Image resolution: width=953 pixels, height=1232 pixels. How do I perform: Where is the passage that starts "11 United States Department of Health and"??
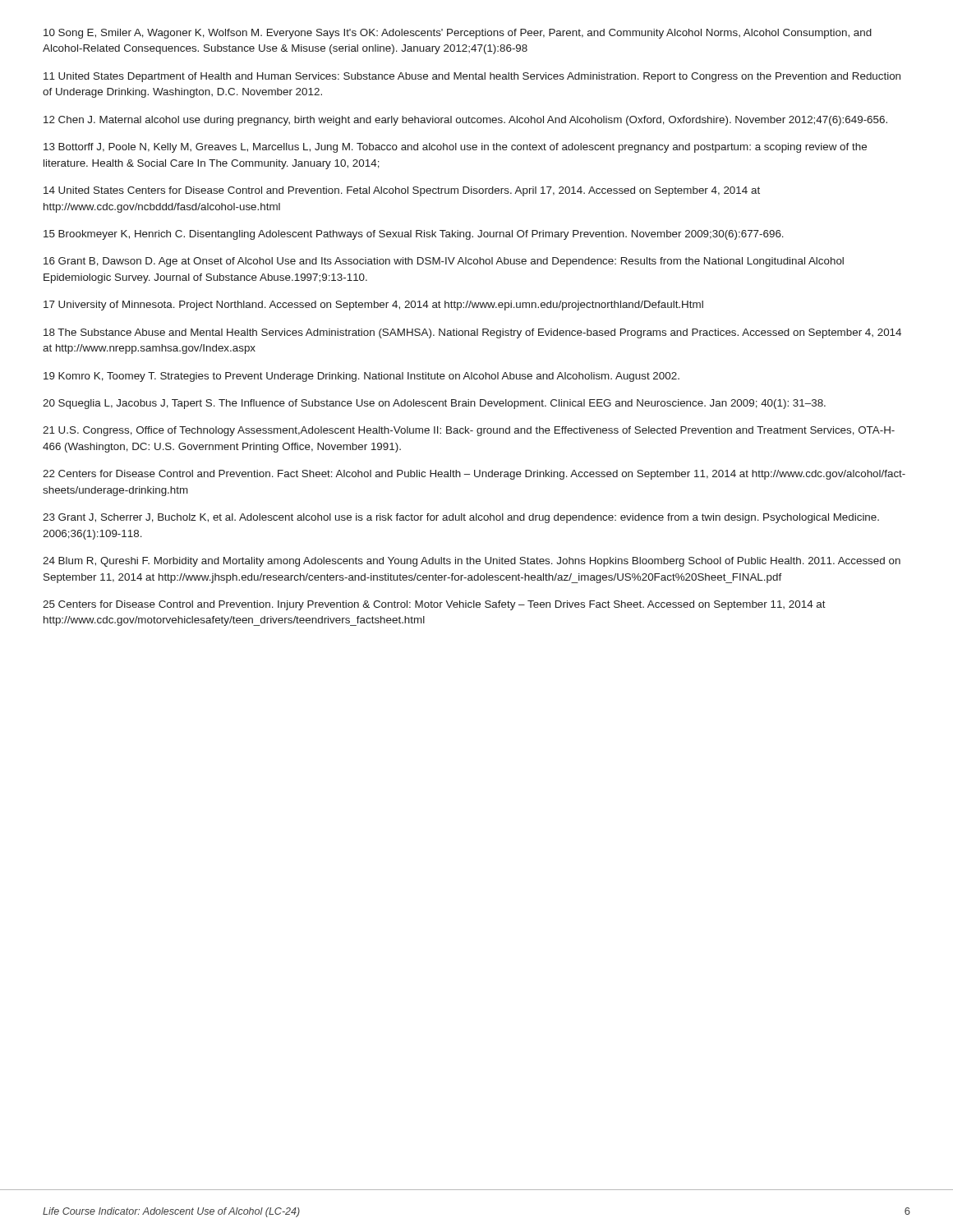click(472, 84)
